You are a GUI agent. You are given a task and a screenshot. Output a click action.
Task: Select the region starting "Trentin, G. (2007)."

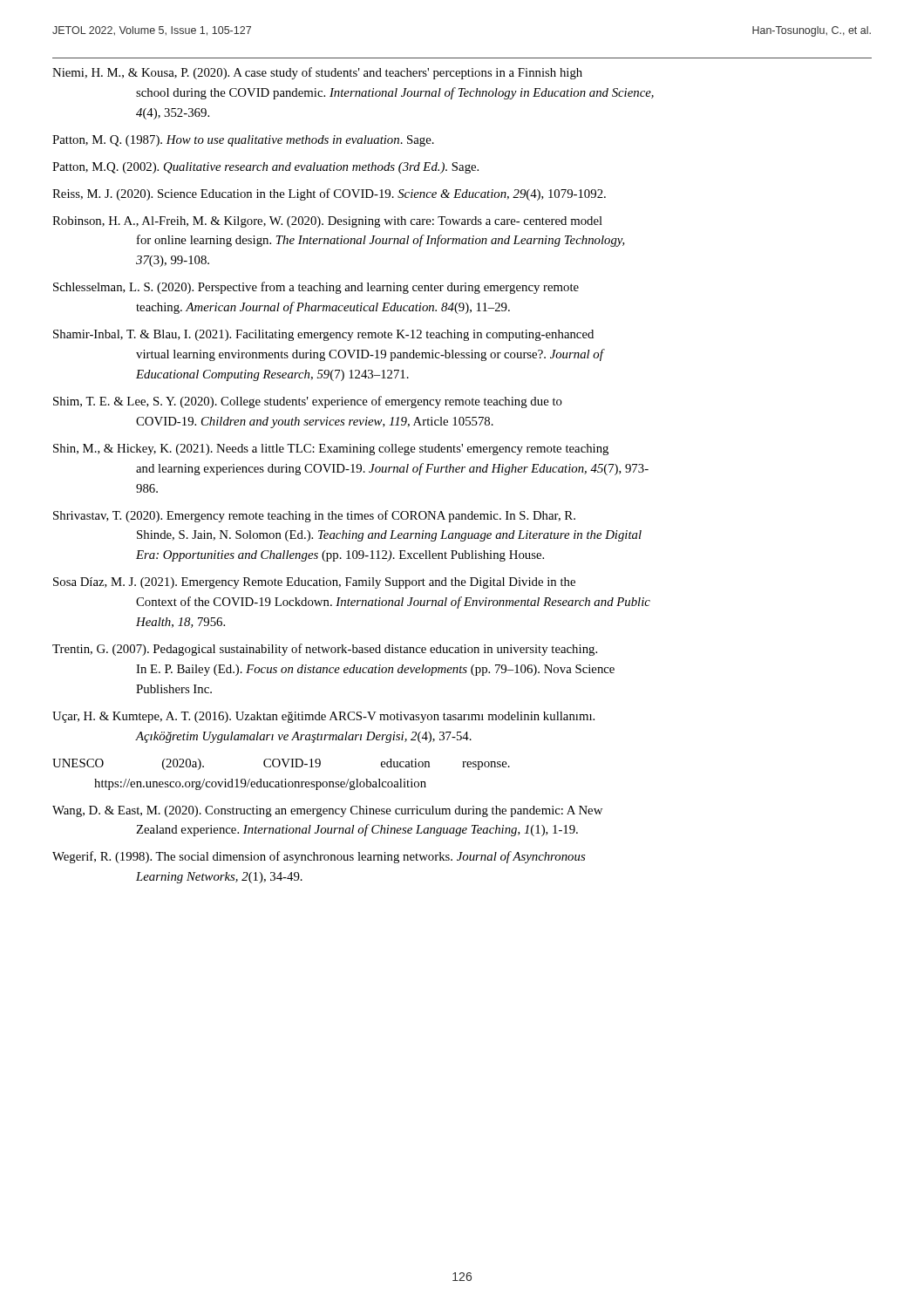pyautogui.click(x=462, y=670)
